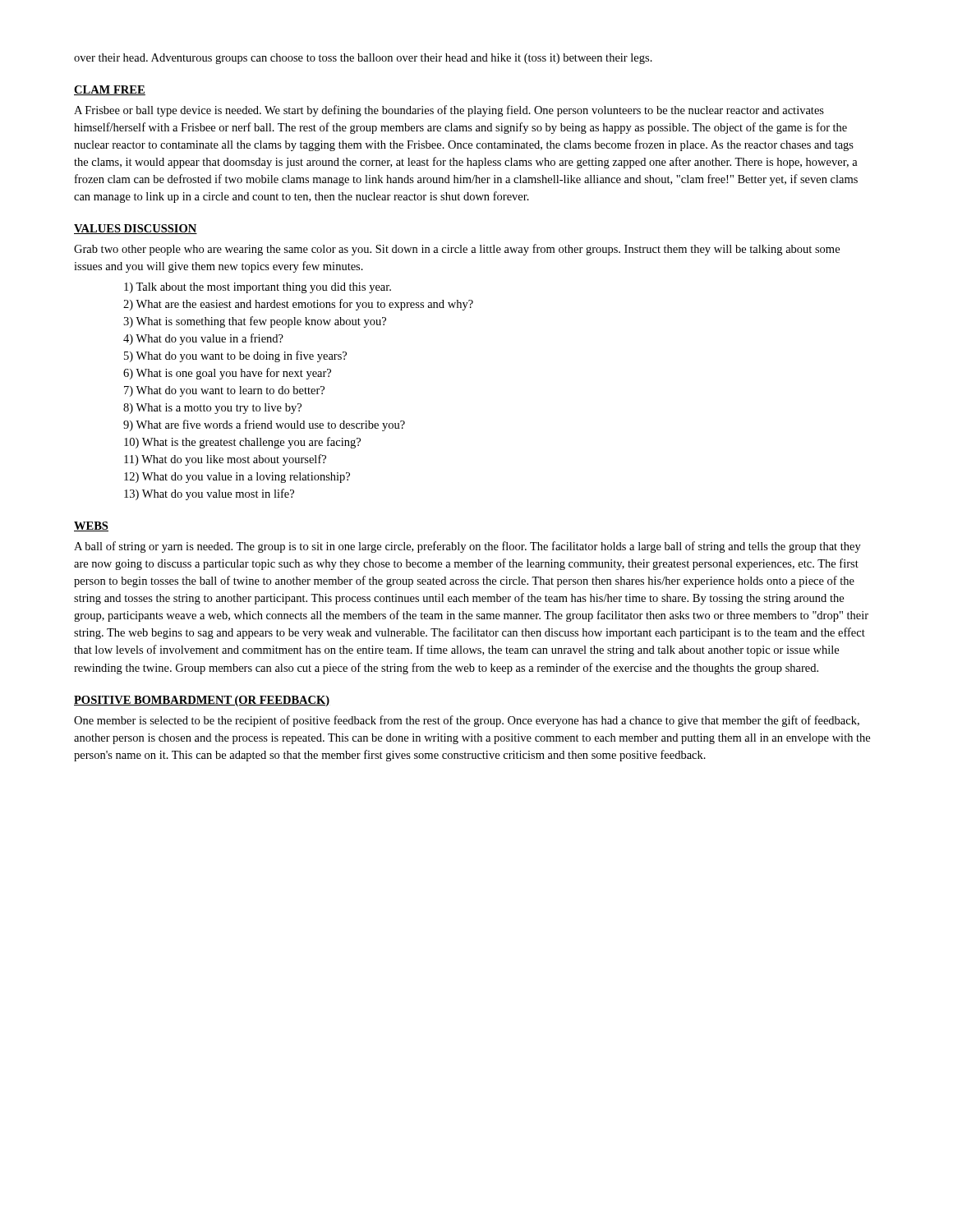
Task: Locate the passage starting "8) What is a motto you try to"
Action: pos(213,408)
